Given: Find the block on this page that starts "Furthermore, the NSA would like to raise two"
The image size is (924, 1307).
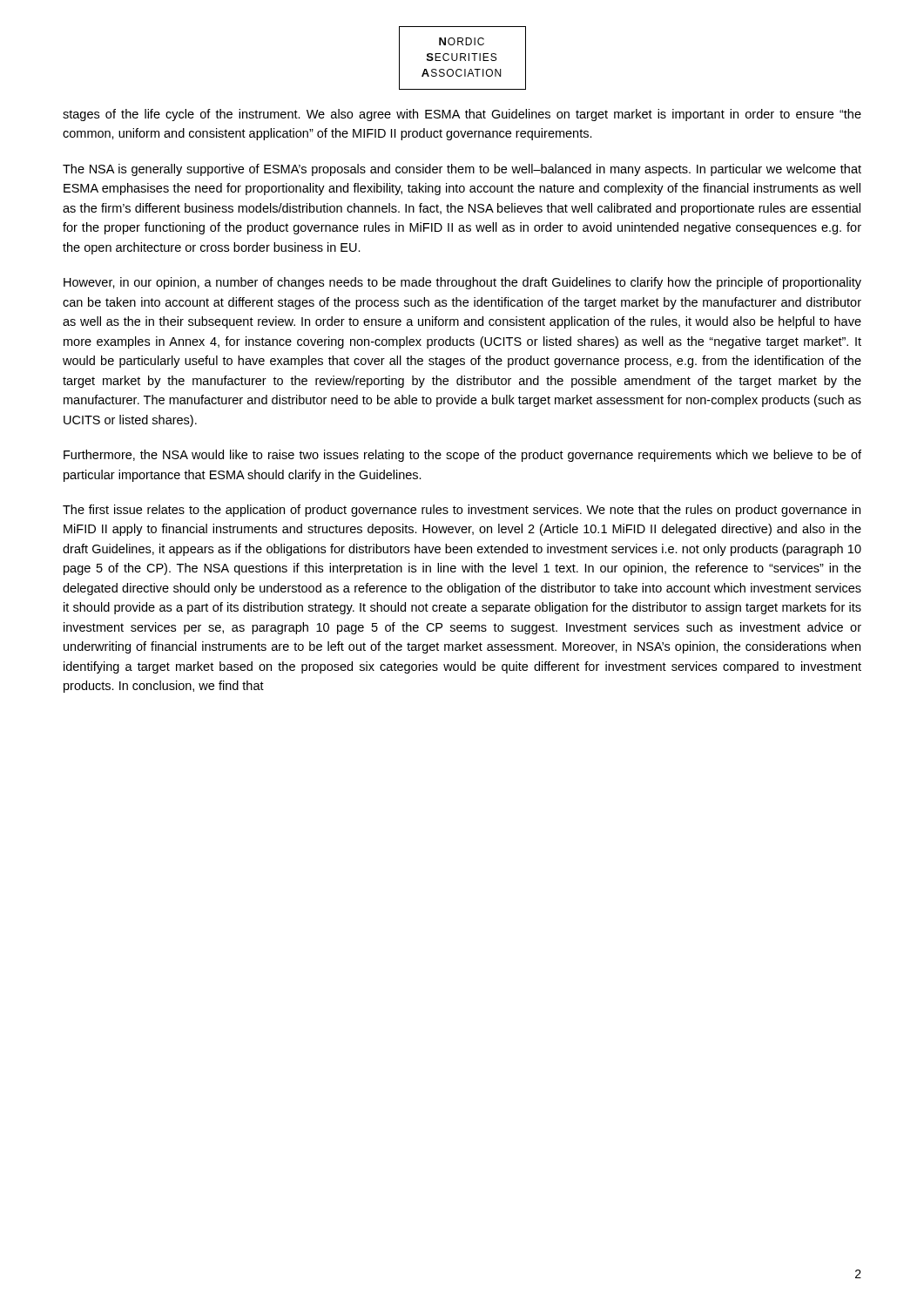Looking at the screenshot, I should (x=462, y=465).
